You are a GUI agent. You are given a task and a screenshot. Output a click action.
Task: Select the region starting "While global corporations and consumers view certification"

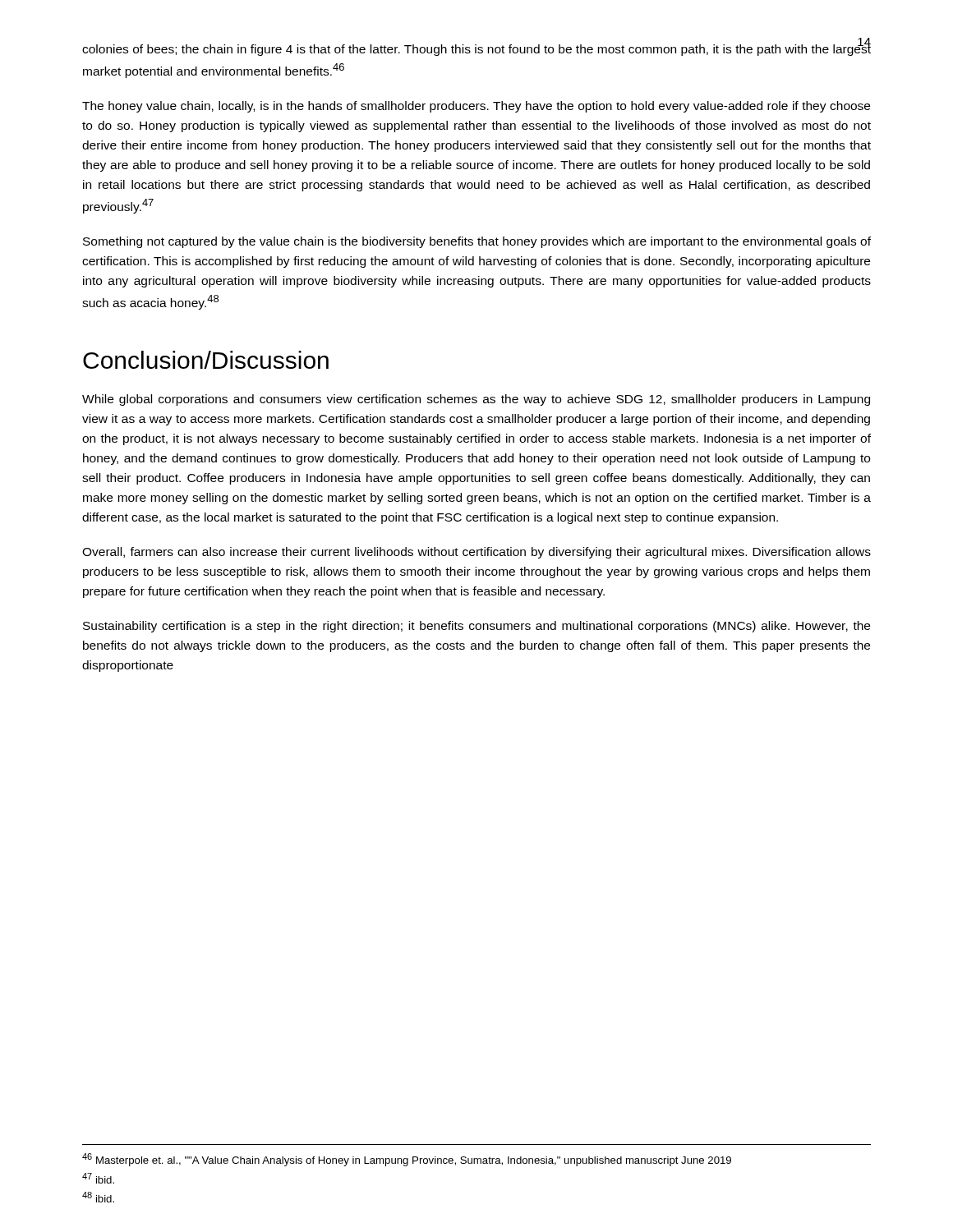tap(476, 458)
